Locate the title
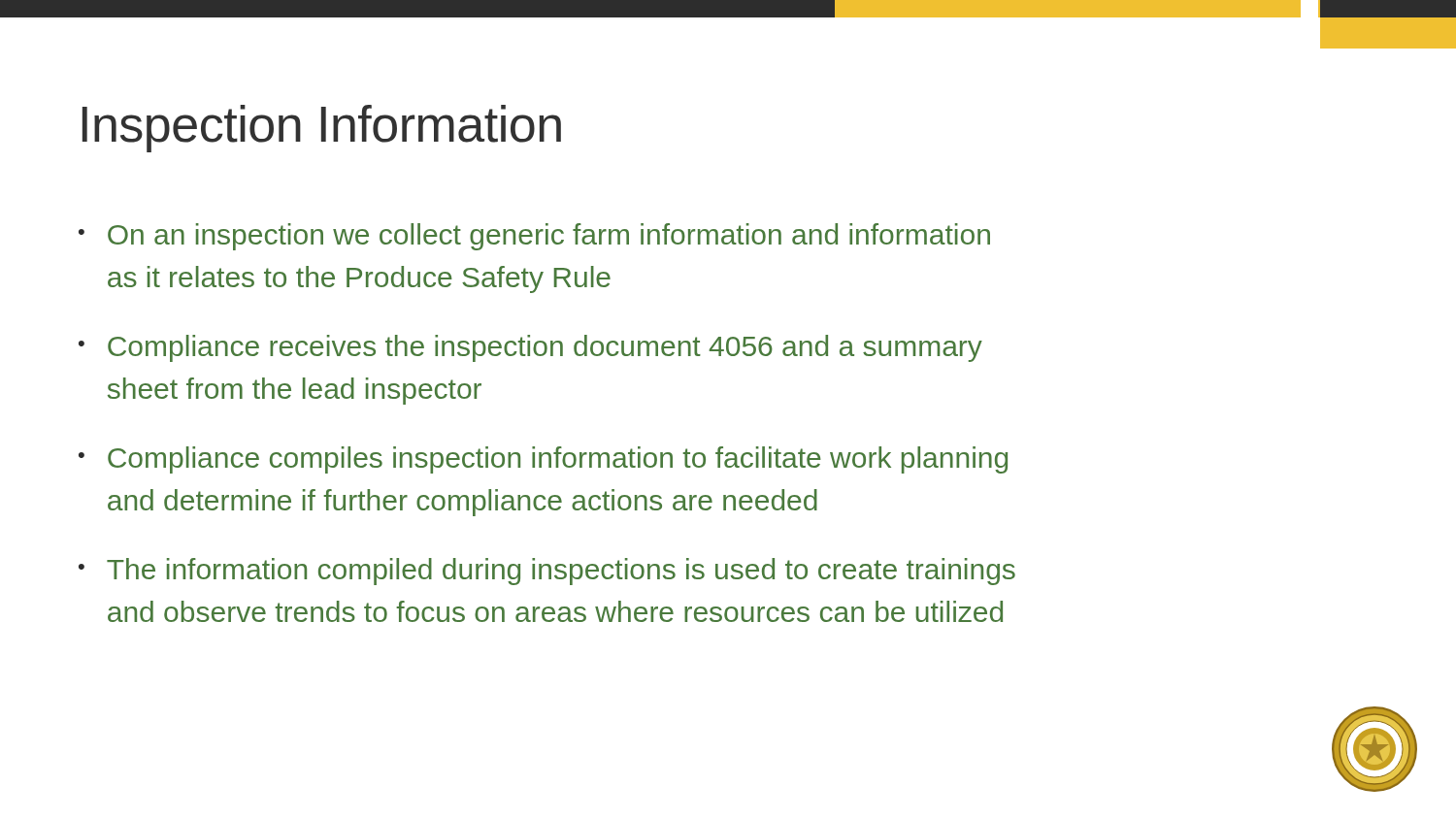The image size is (1456, 819). [321, 125]
